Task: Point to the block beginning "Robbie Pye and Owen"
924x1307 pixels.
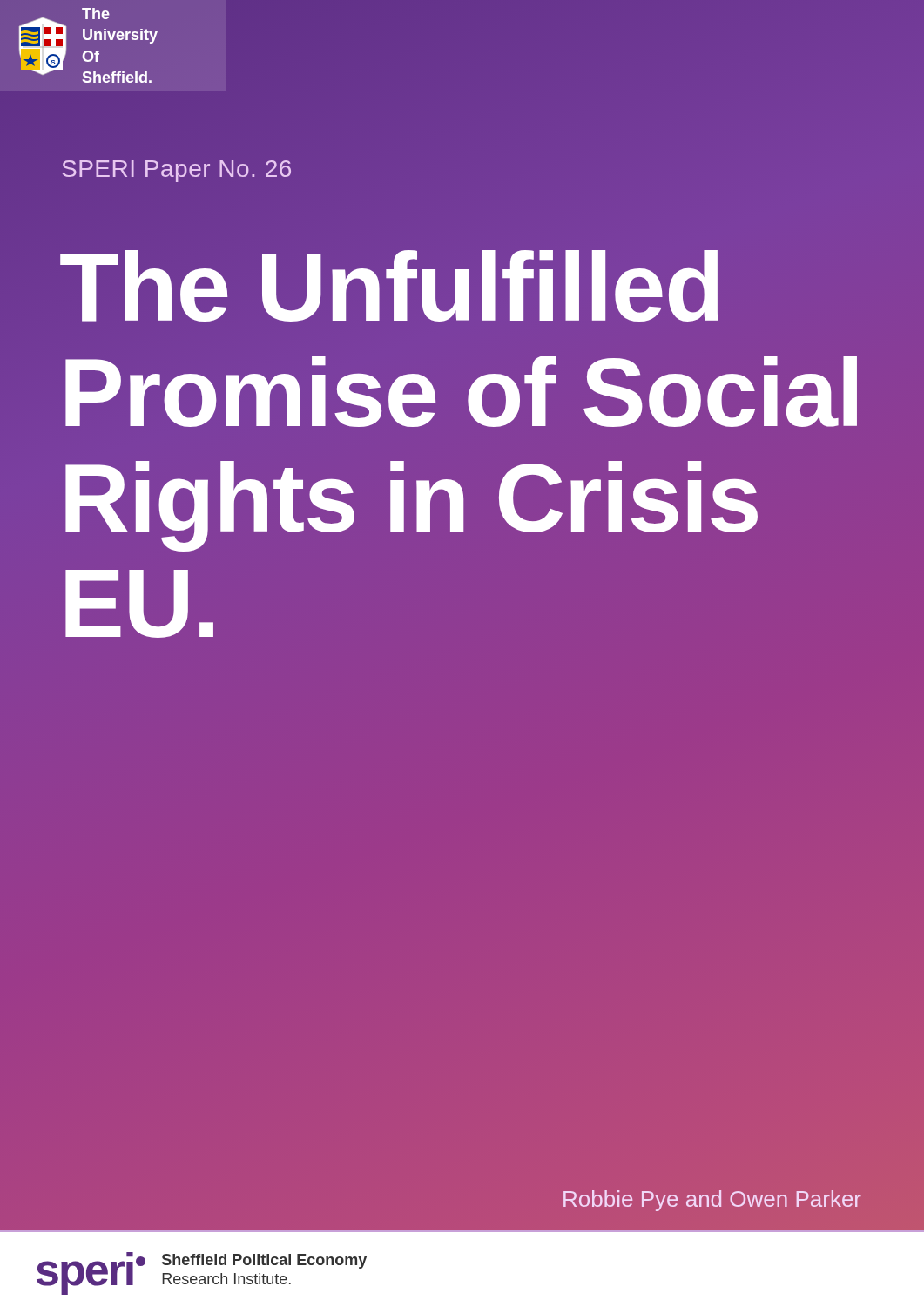Action: click(711, 1199)
